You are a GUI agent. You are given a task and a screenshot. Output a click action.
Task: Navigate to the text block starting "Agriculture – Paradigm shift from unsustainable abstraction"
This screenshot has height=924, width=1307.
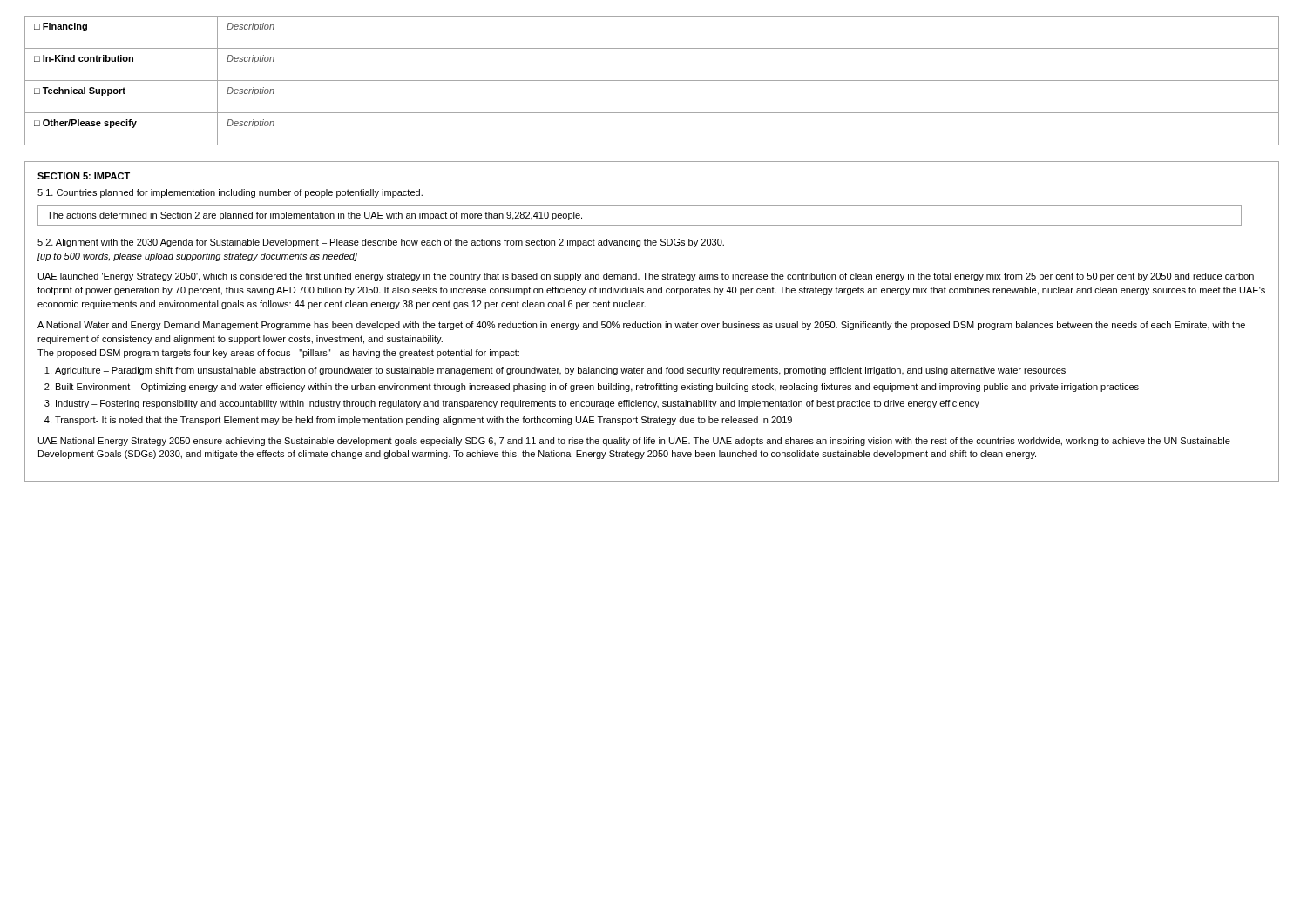560,370
